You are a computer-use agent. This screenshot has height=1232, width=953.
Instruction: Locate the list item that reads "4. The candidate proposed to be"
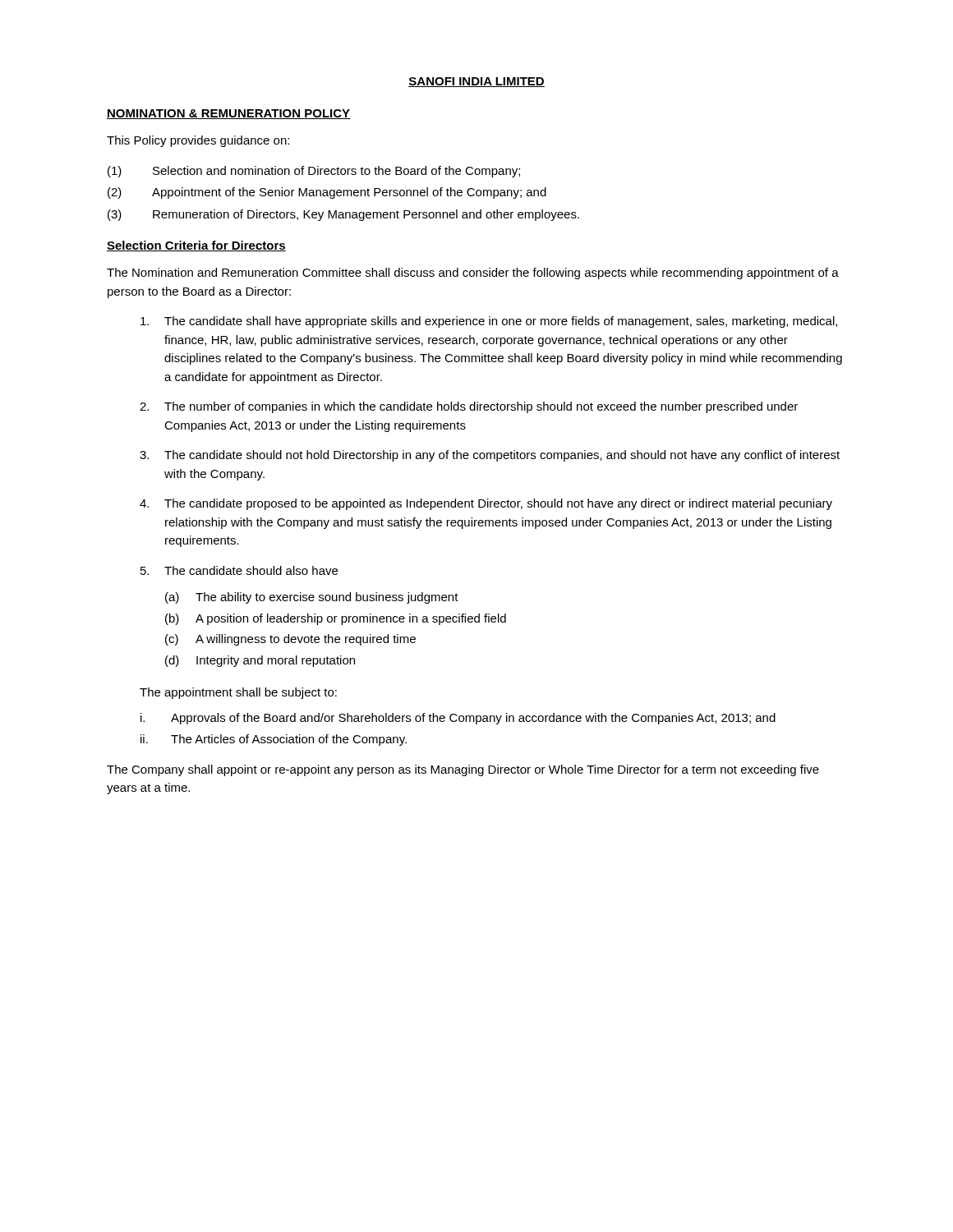[493, 522]
